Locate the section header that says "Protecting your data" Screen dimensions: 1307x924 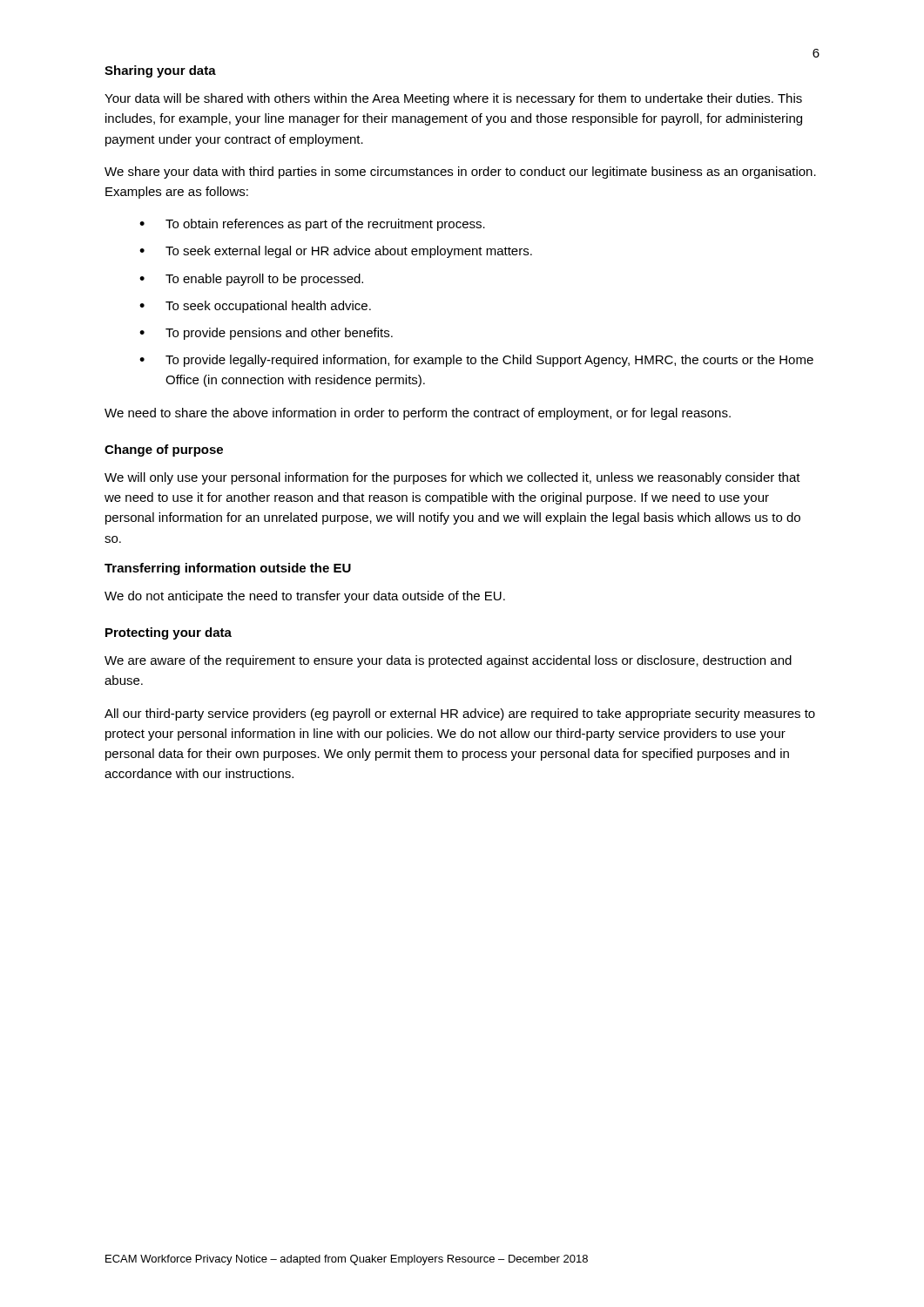[168, 632]
